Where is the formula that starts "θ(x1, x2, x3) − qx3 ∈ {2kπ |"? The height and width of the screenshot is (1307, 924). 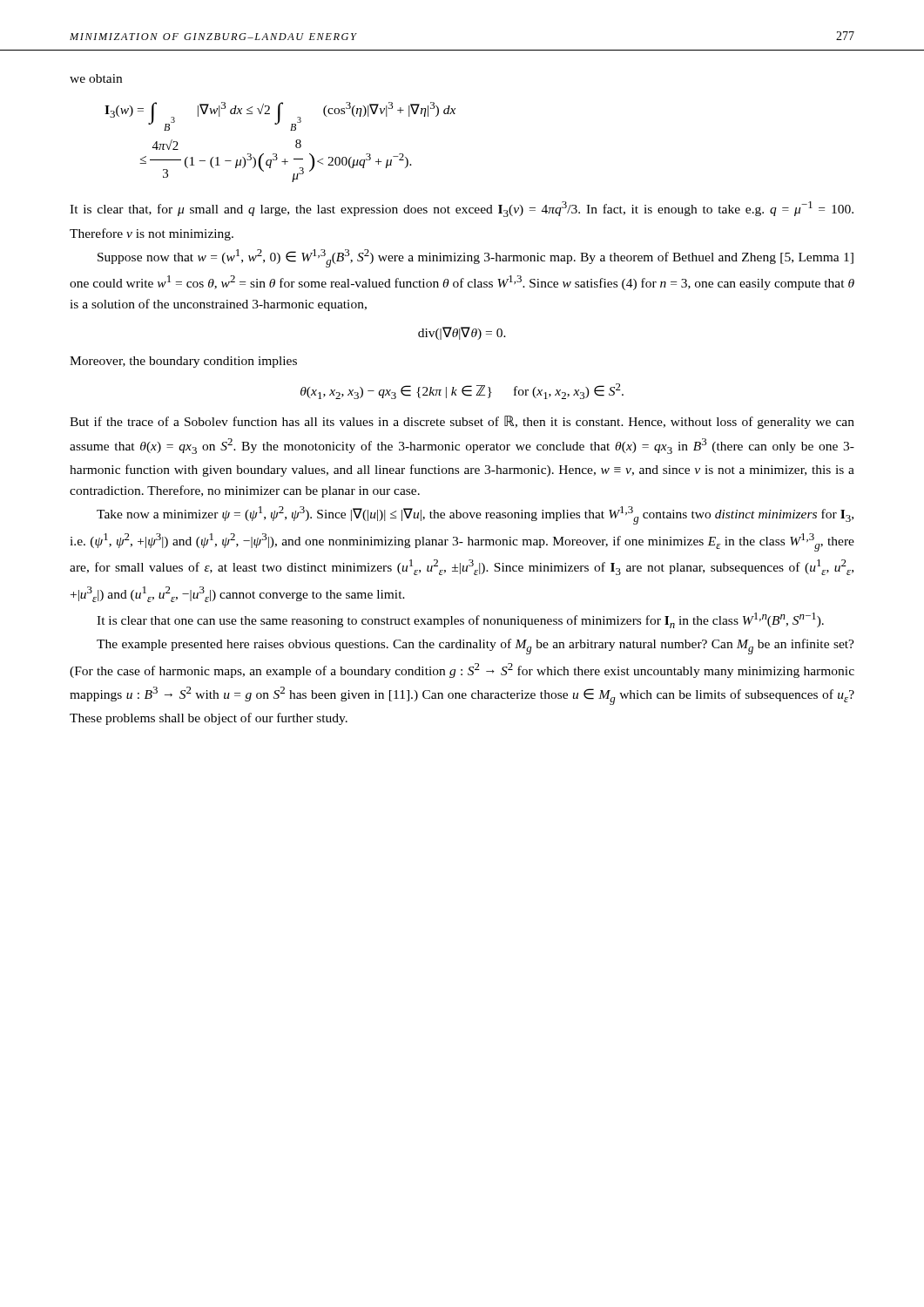point(462,391)
